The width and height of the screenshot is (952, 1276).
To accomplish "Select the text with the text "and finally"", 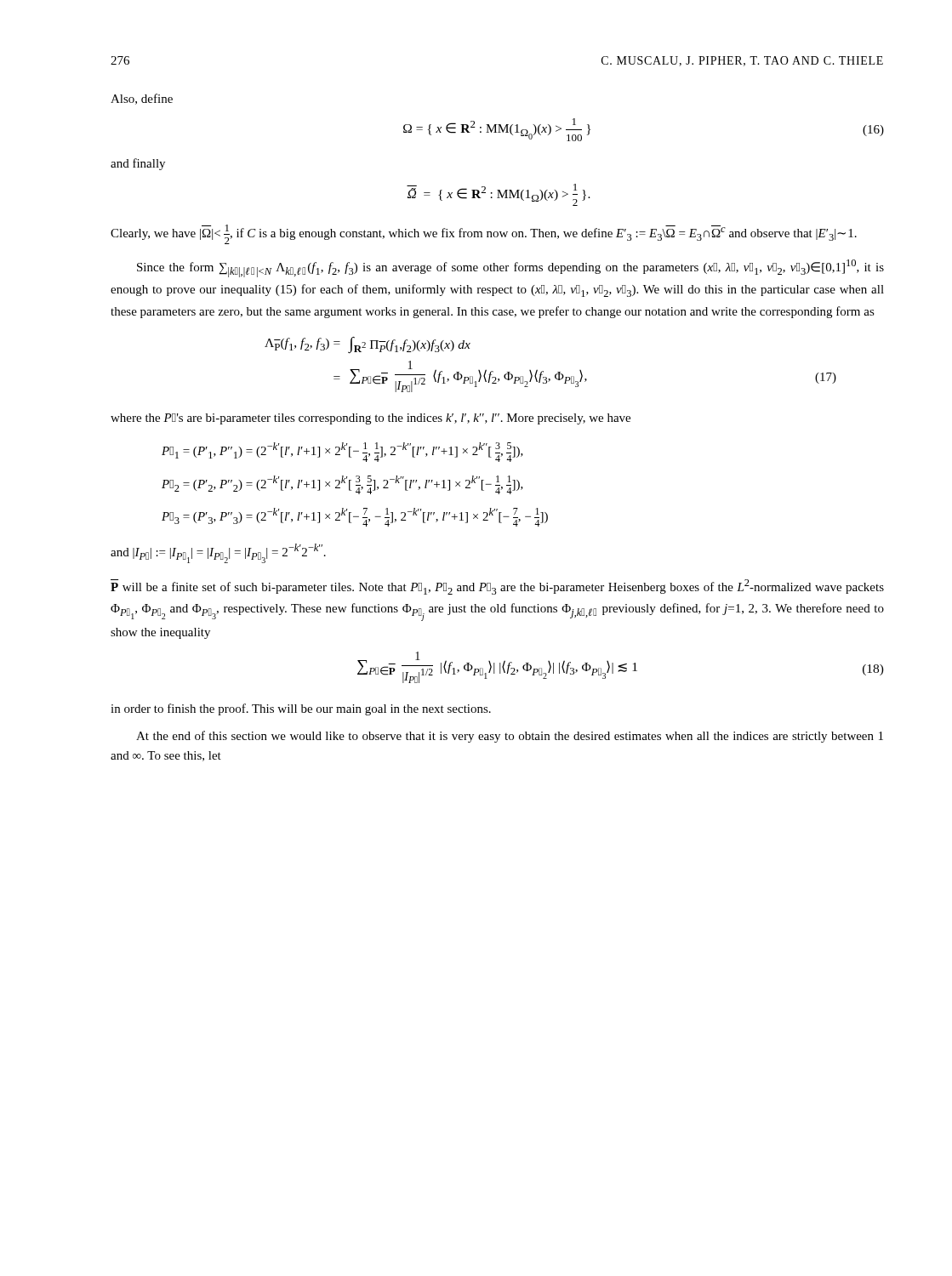I will [x=138, y=164].
